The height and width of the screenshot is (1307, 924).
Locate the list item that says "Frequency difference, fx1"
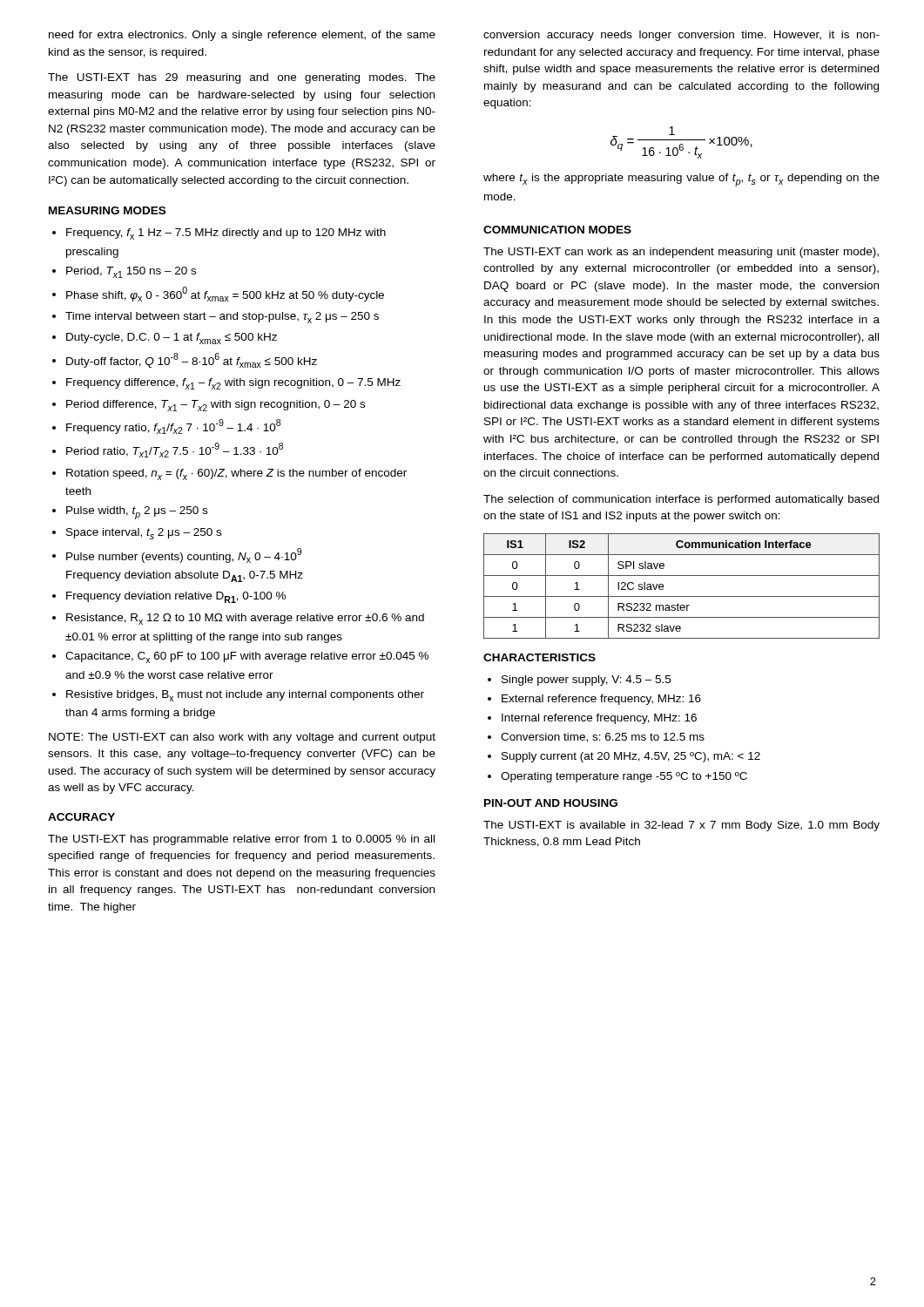[233, 383]
